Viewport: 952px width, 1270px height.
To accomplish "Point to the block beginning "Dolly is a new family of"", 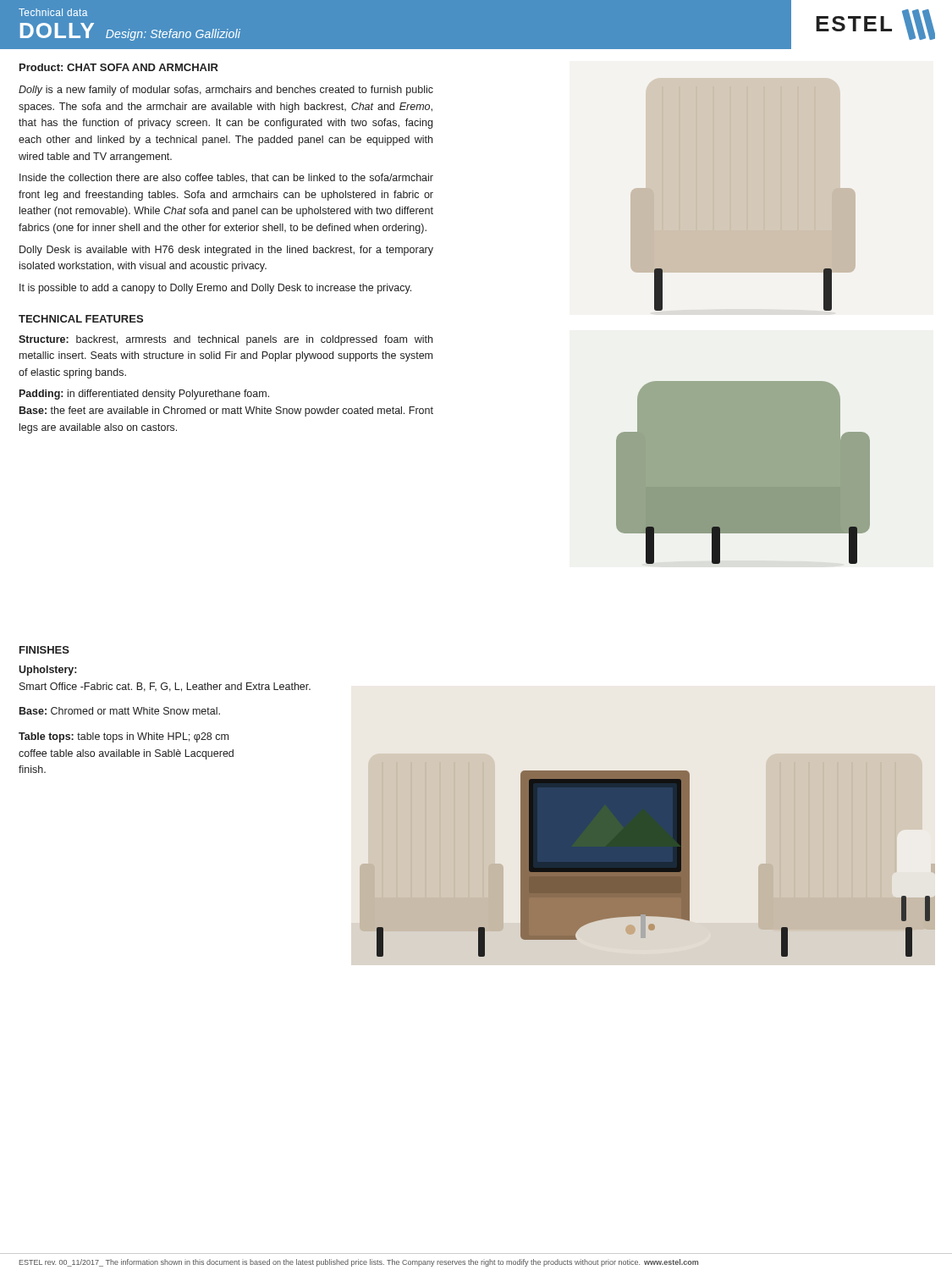I will [x=226, y=189].
